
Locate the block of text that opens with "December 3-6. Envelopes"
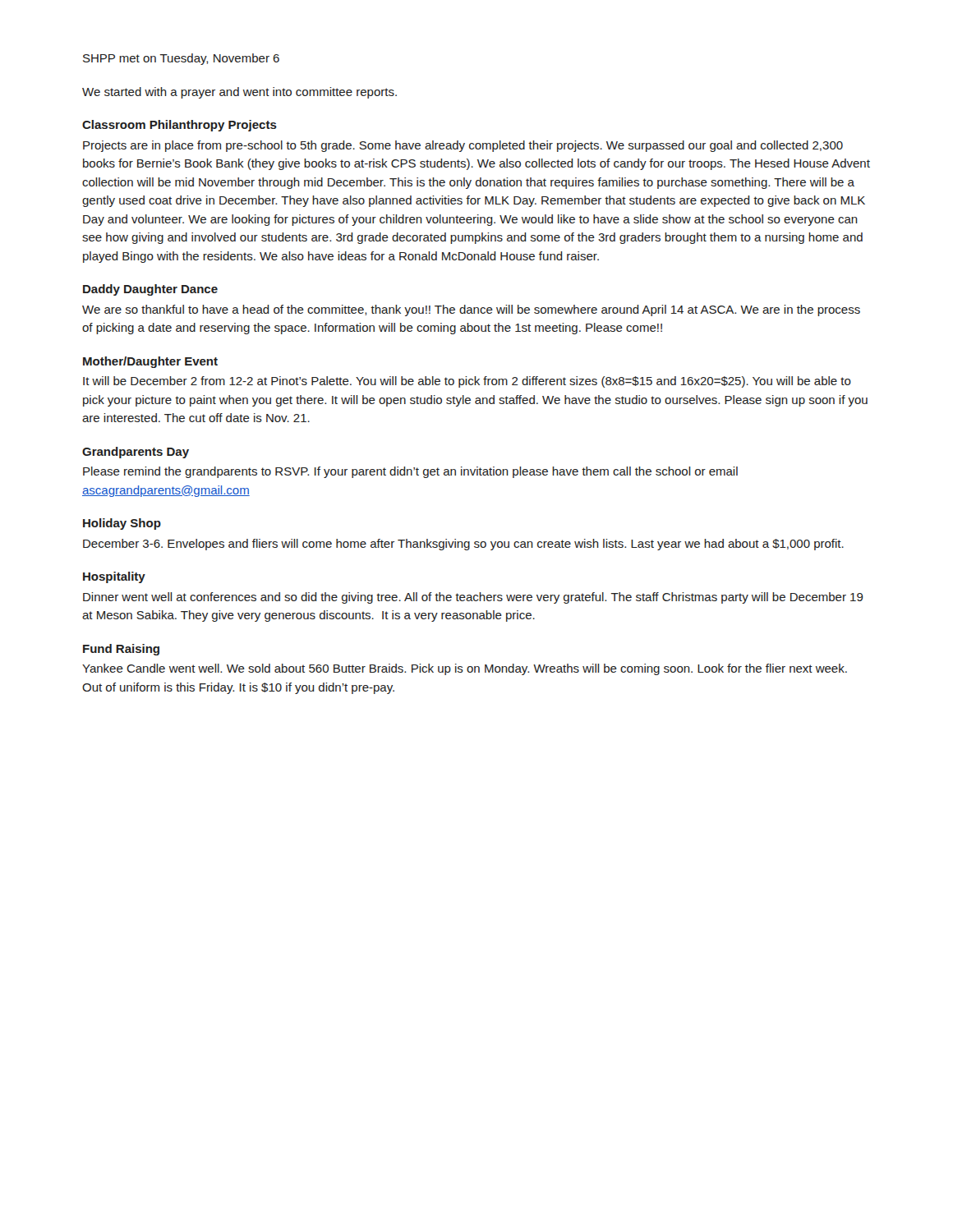[x=463, y=543]
